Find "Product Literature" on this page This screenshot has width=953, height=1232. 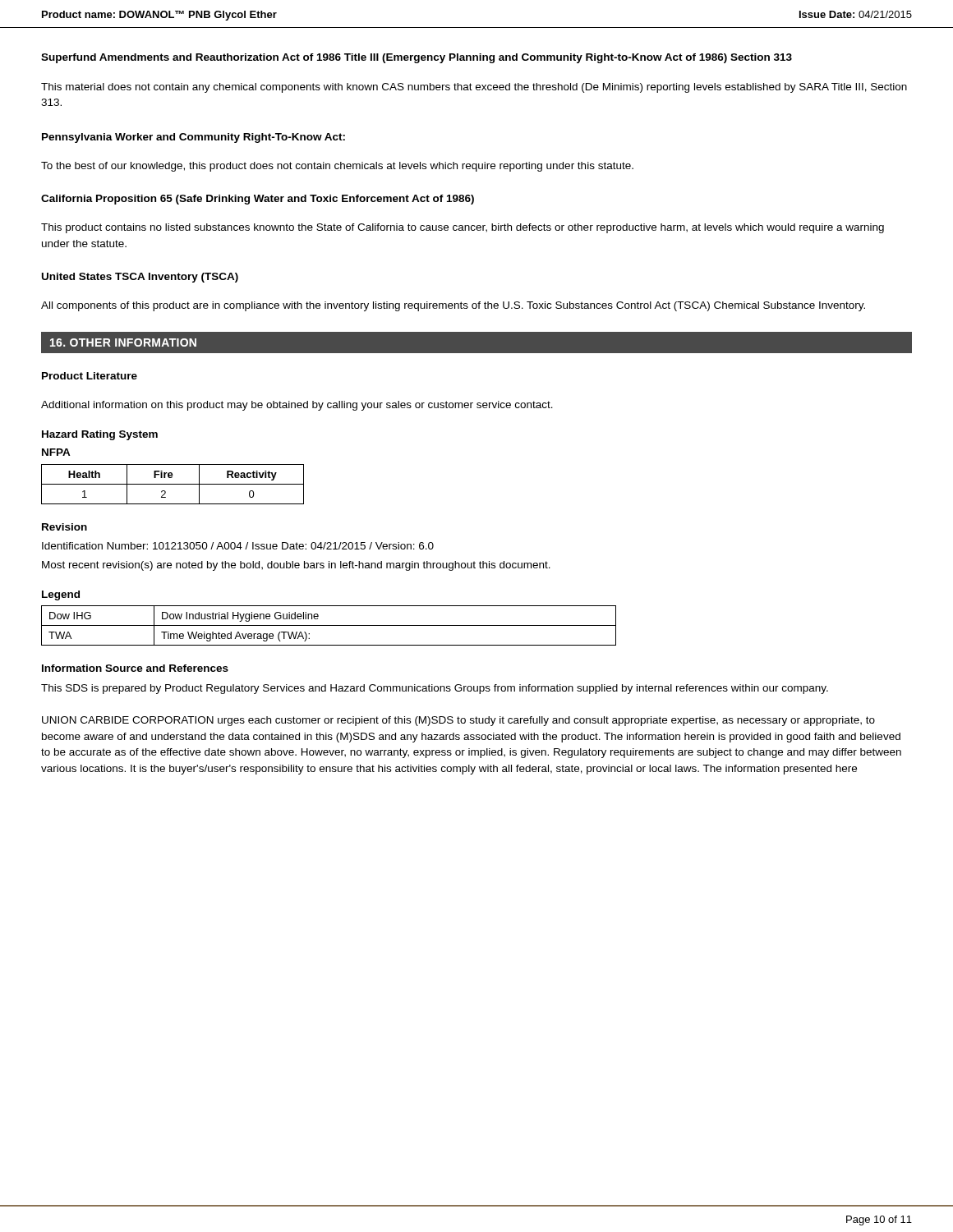[90, 376]
